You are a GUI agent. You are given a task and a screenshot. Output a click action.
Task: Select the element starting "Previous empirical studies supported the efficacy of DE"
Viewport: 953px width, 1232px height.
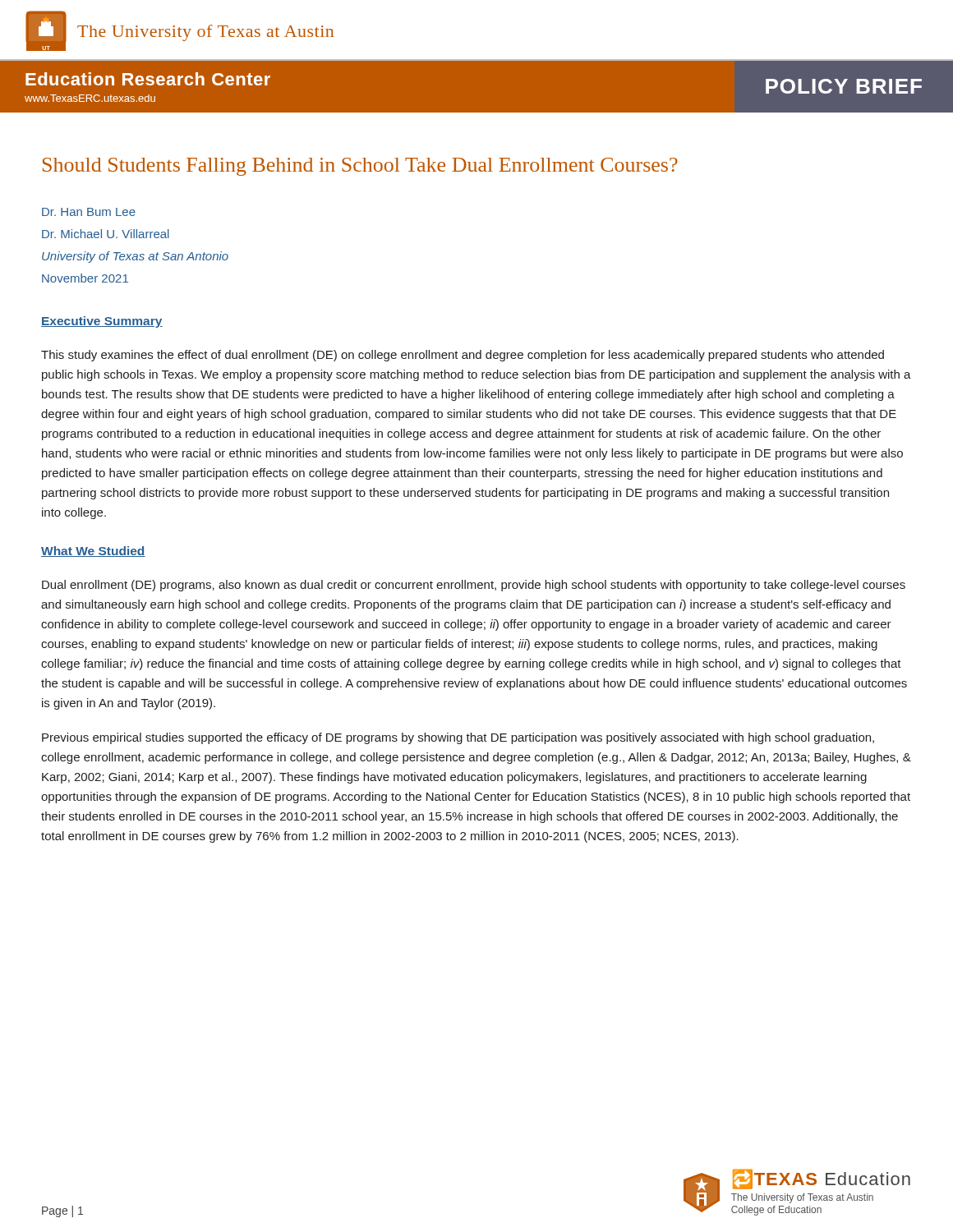click(x=476, y=787)
